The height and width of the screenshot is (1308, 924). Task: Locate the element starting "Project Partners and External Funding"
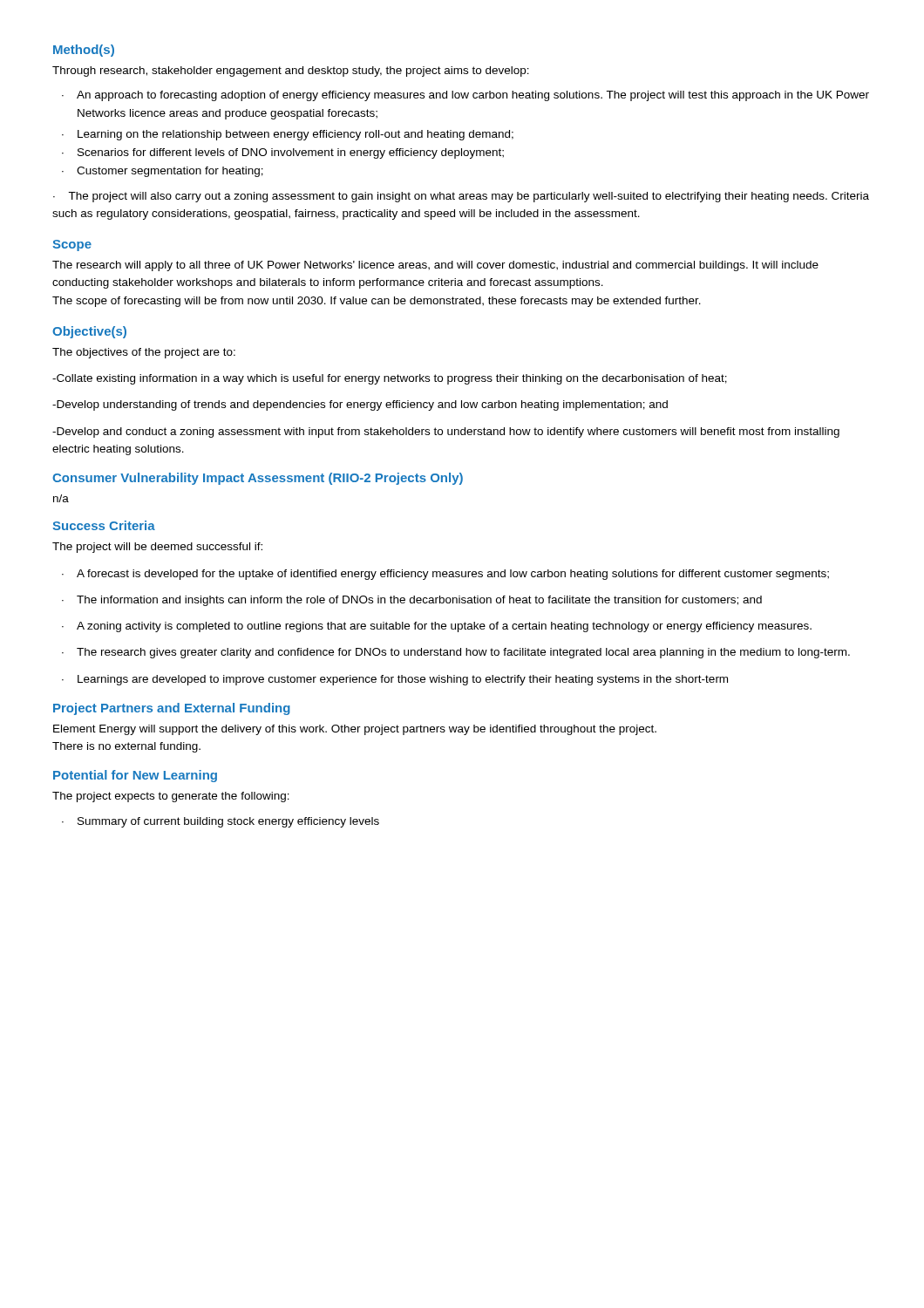point(171,707)
